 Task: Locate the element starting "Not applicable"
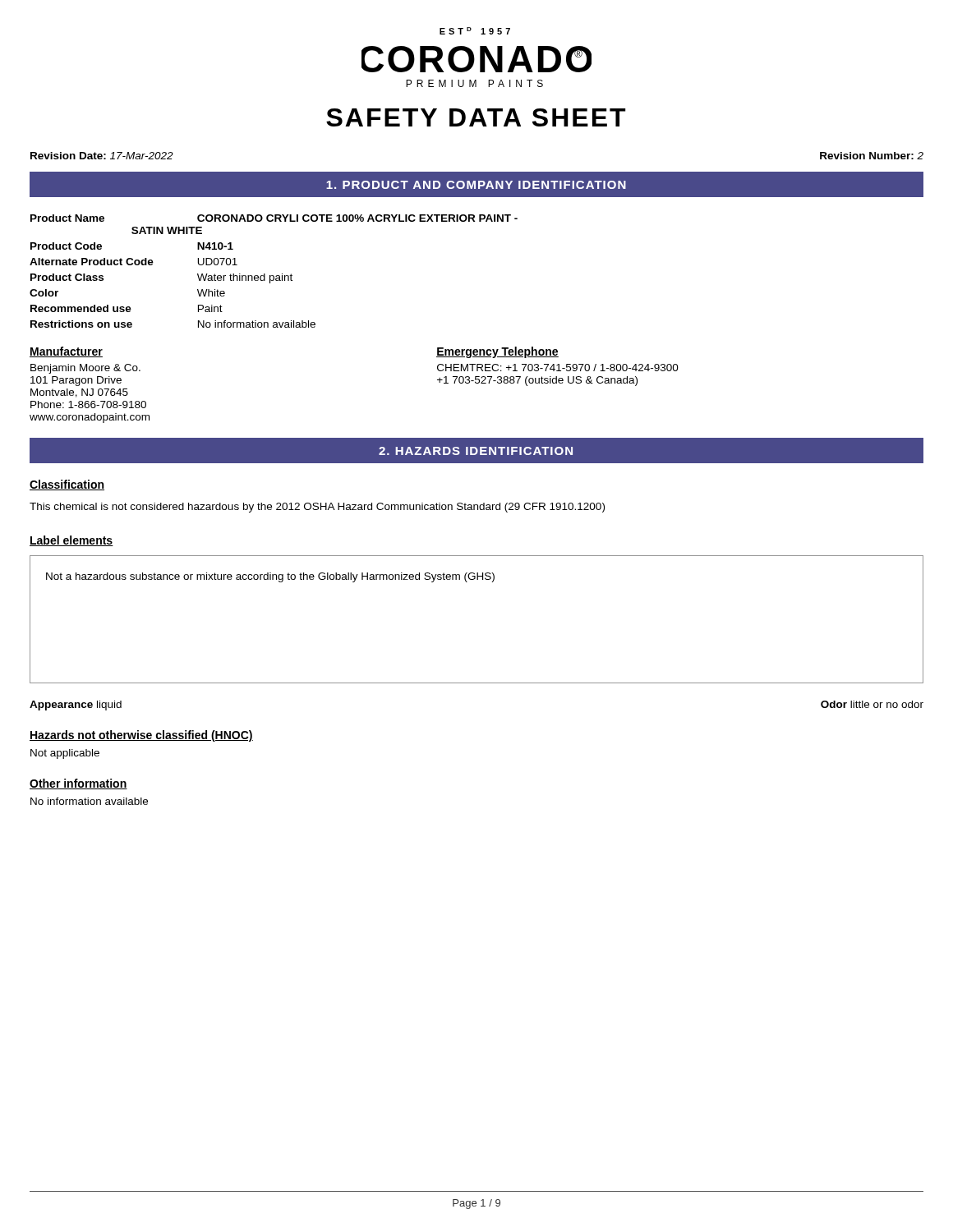coord(65,752)
